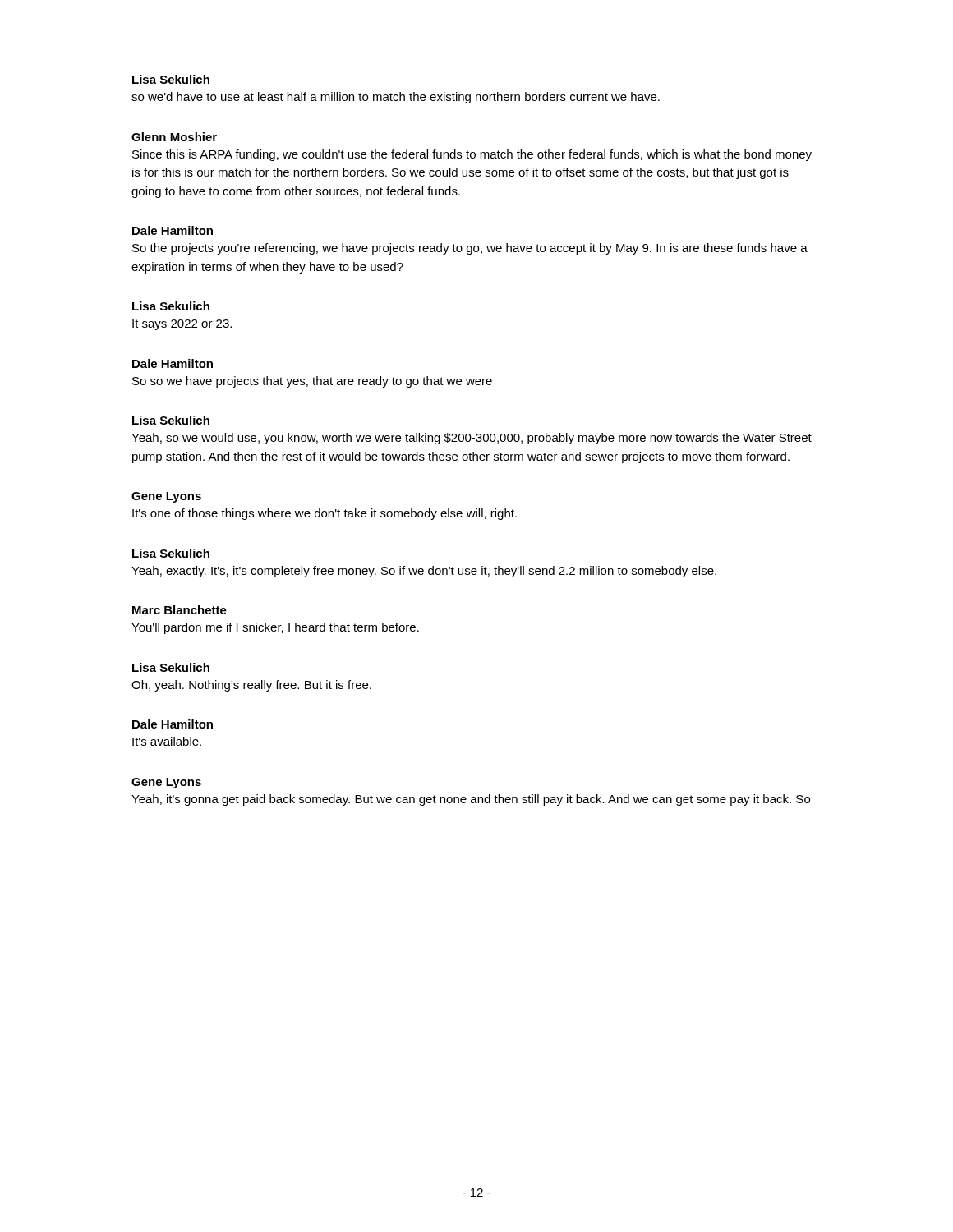The image size is (953, 1232).
Task: Click the passage that begins "Oh, yeah. Nothing's really free. But it is"
Action: 252,684
